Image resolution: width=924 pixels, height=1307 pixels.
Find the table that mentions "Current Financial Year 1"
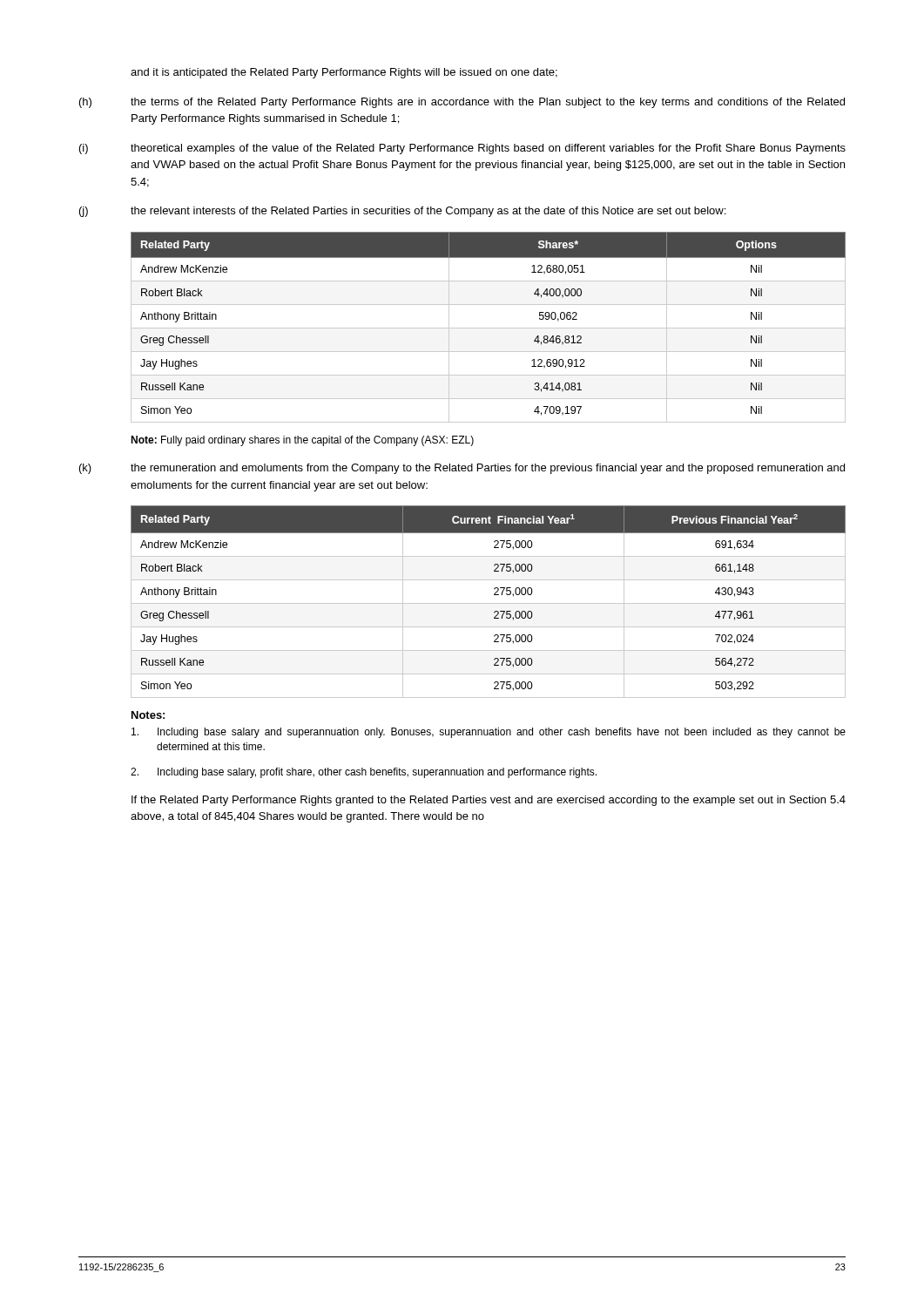pyautogui.click(x=462, y=602)
